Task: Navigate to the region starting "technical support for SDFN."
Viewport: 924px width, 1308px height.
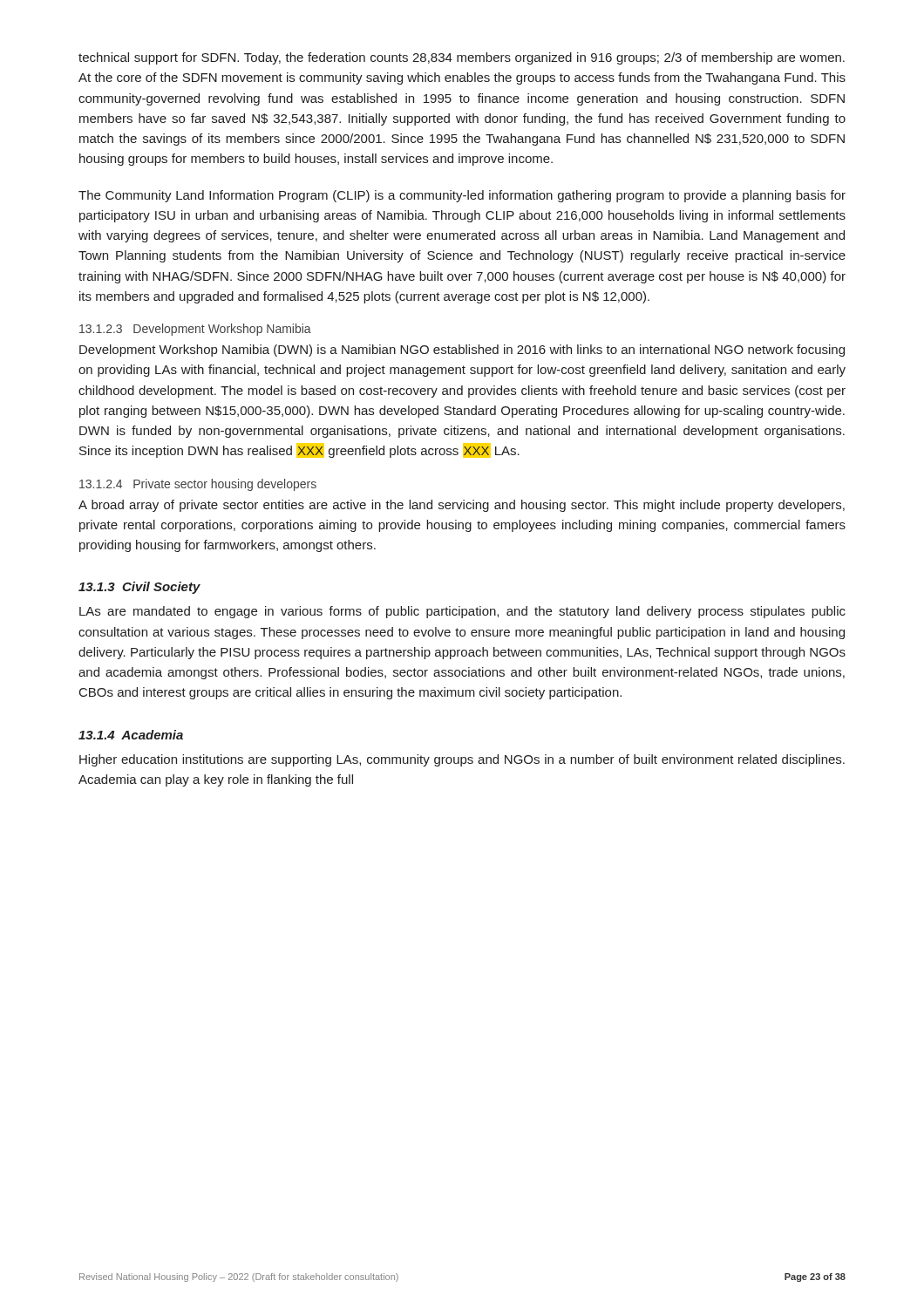Action: [x=462, y=108]
